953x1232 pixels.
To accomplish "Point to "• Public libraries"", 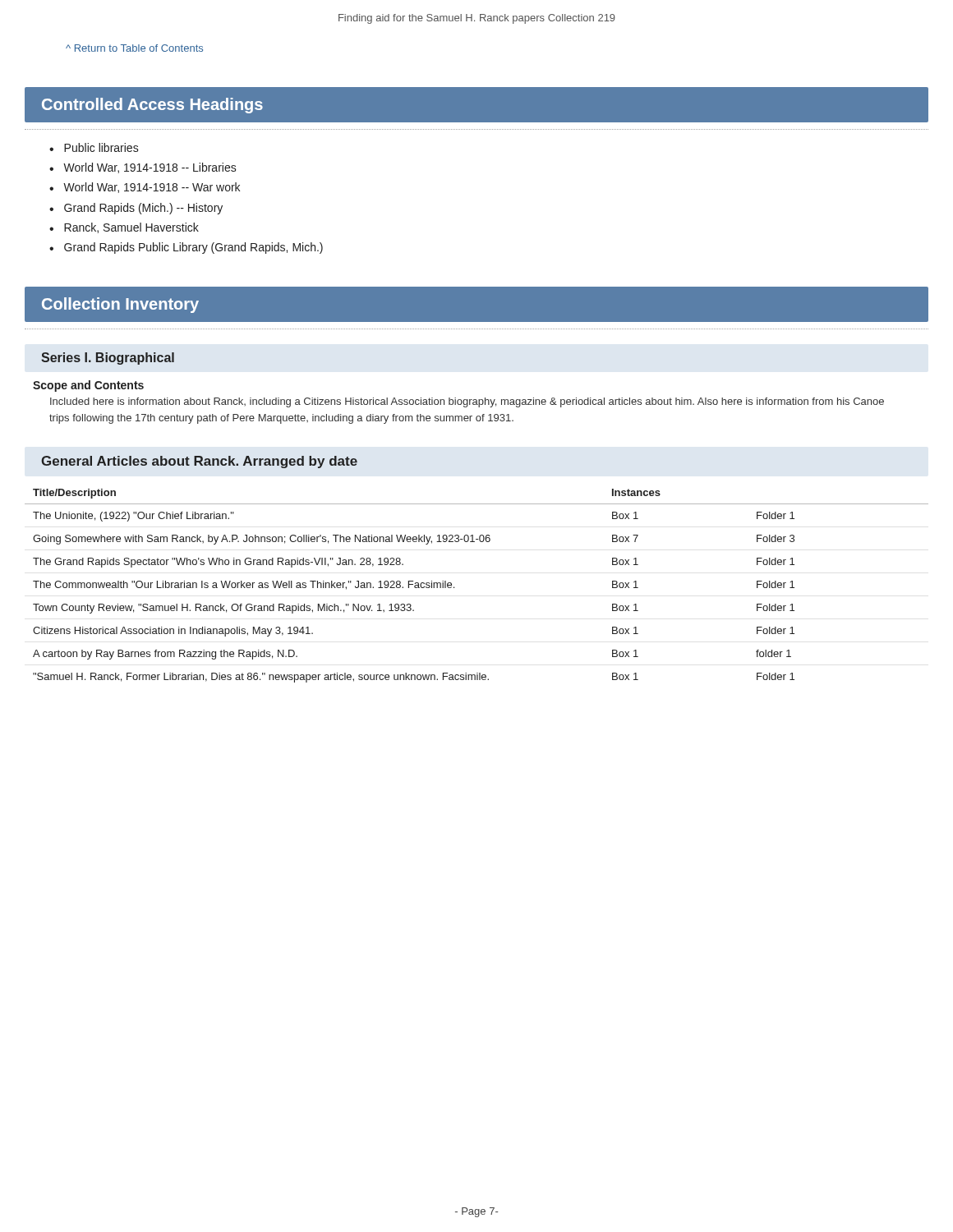I will [x=94, y=149].
